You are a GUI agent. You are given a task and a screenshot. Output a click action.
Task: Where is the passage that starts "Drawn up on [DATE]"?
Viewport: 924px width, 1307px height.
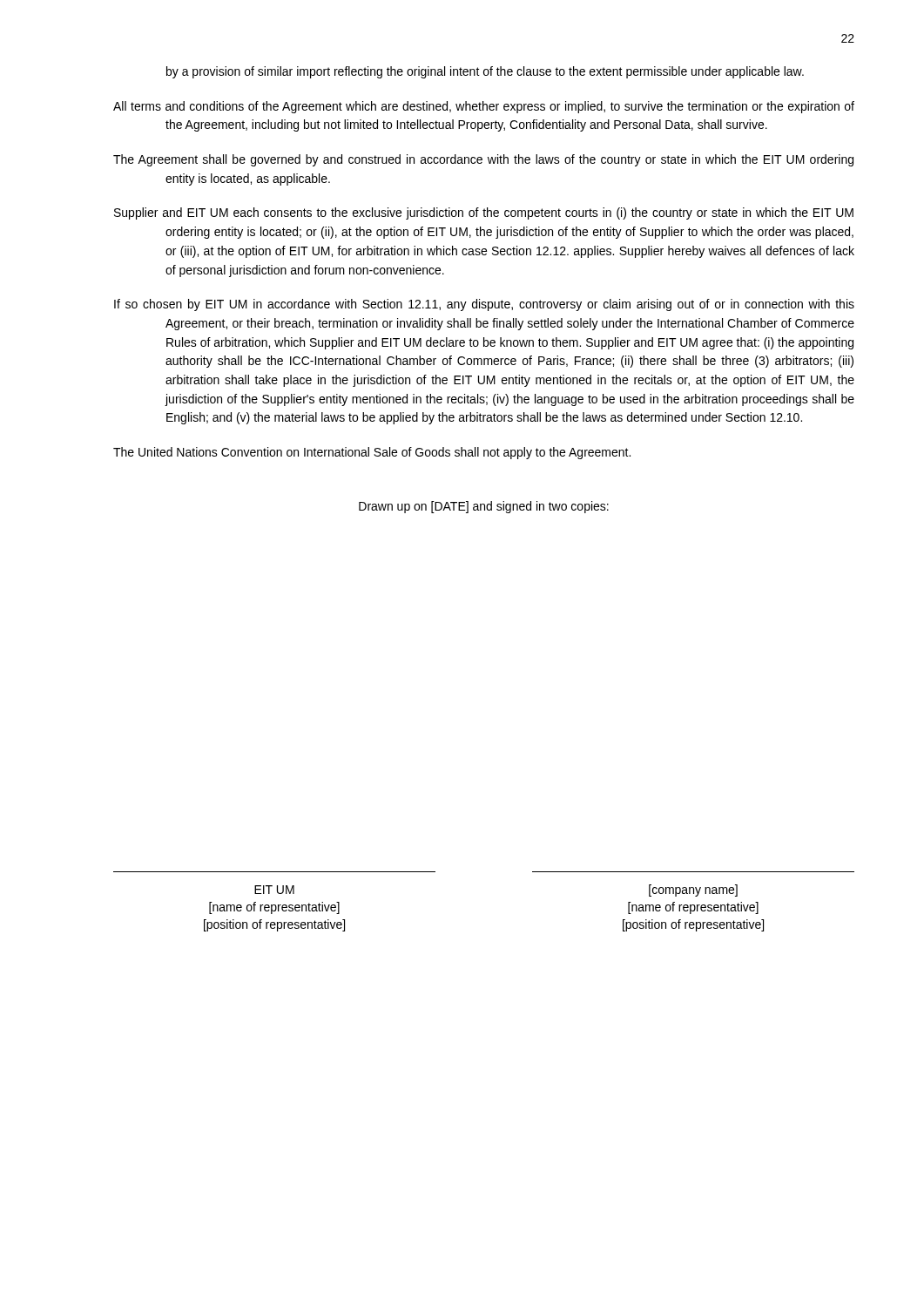[x=484, y=506]
